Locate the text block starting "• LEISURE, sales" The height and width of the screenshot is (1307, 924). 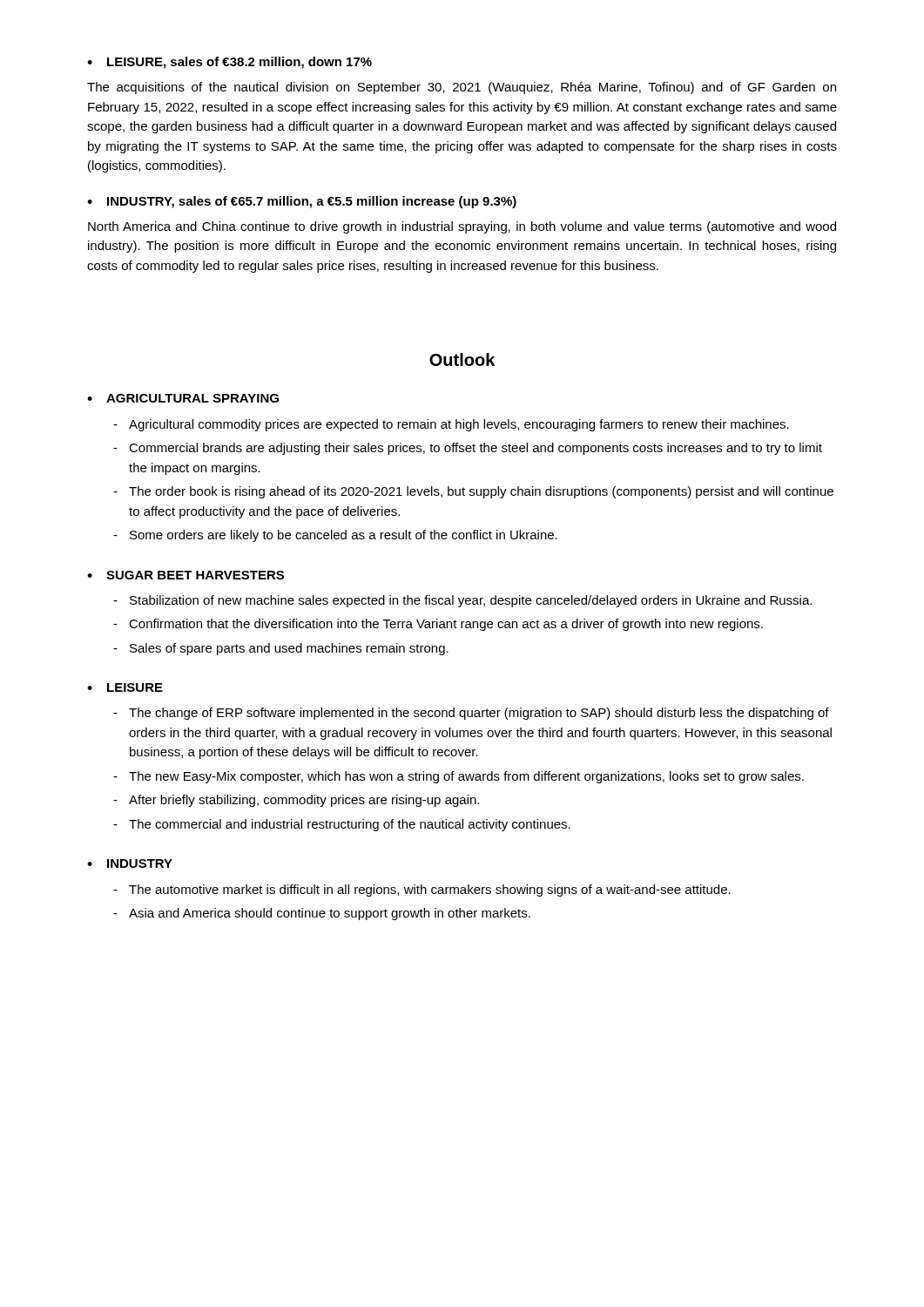(x=230, y=63)
